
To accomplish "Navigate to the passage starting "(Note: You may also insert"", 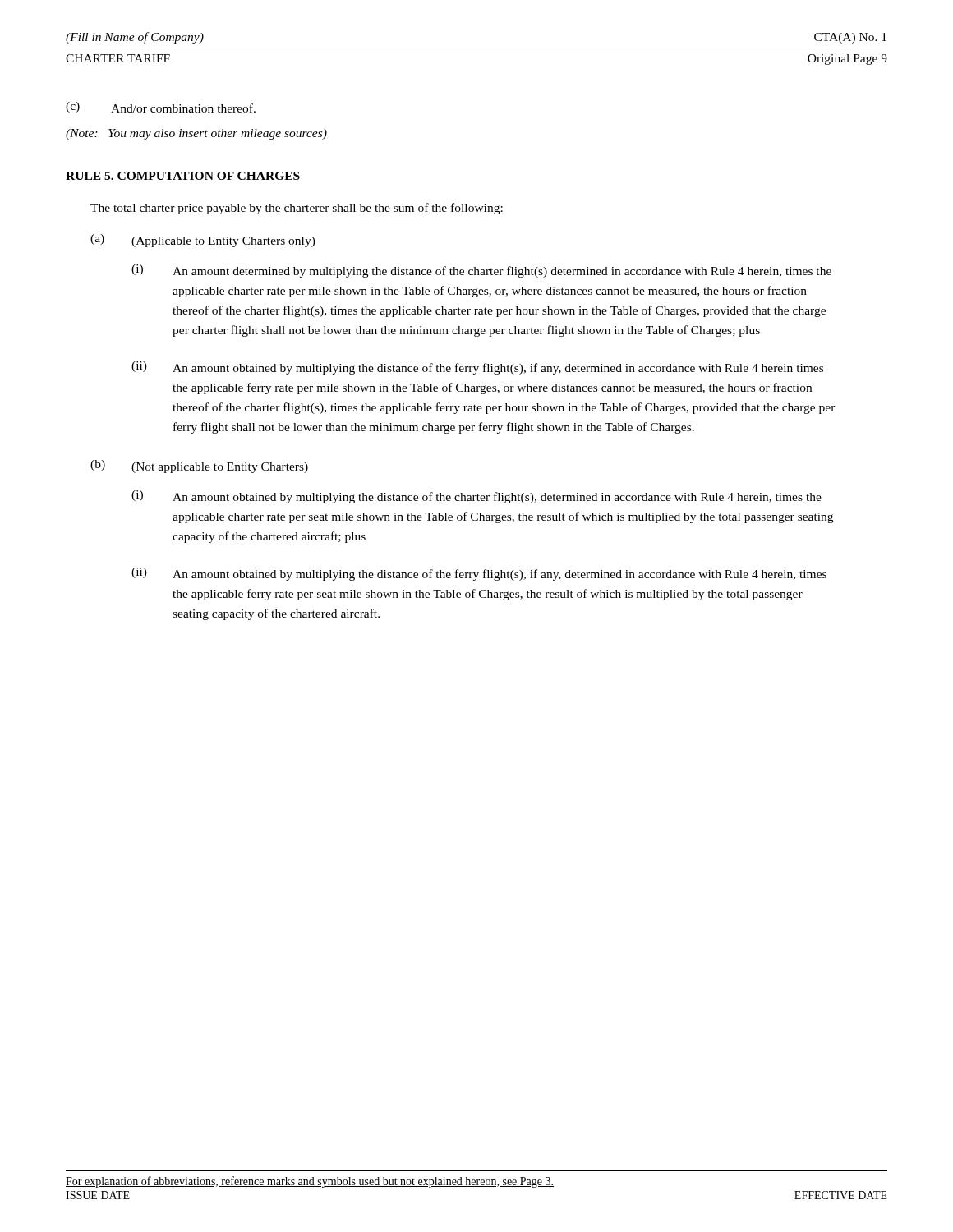I will pos(196,133).
